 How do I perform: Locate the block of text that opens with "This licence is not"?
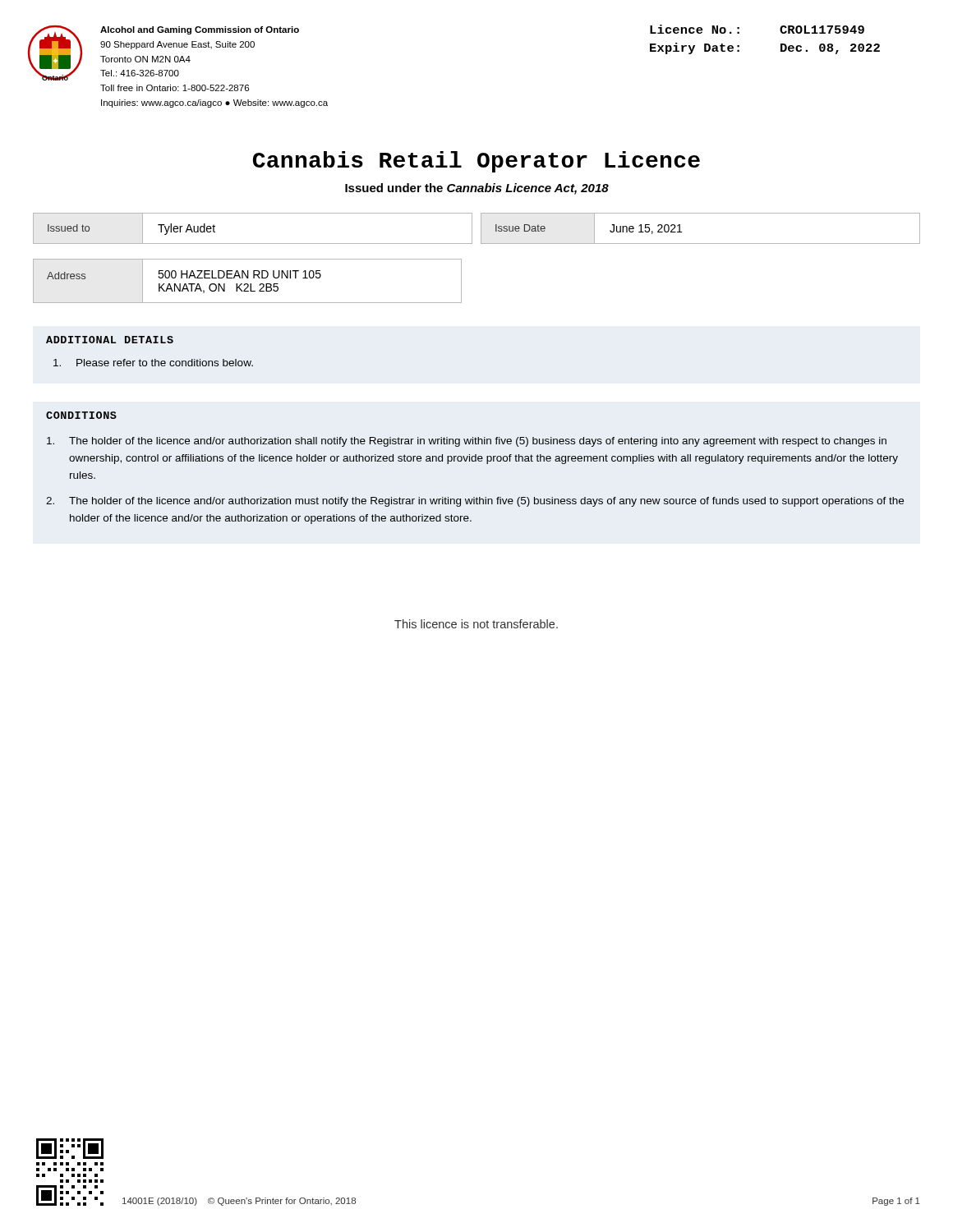(x=476, y=625)
